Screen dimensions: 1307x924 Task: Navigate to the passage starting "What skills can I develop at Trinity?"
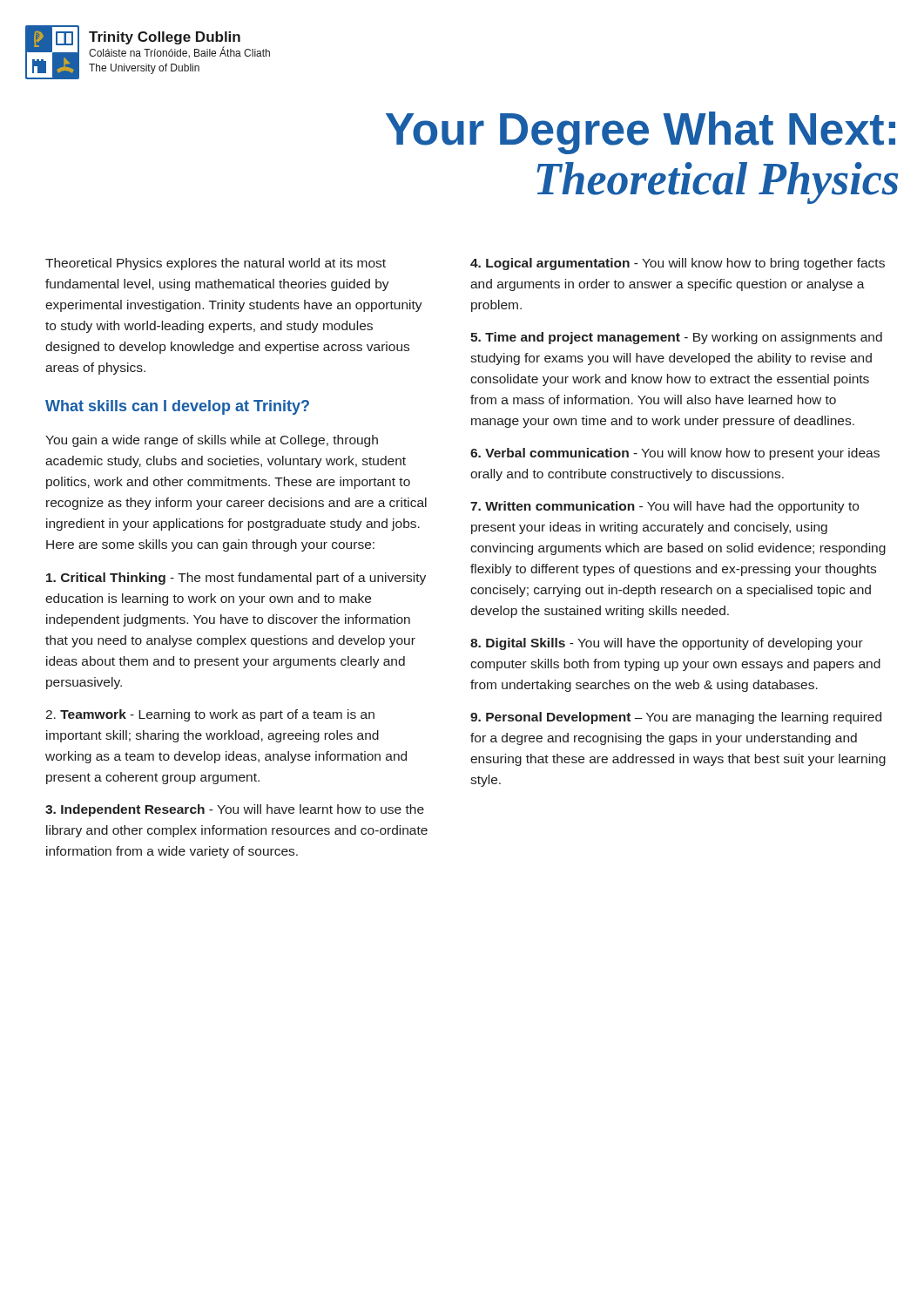coord(178,406)
